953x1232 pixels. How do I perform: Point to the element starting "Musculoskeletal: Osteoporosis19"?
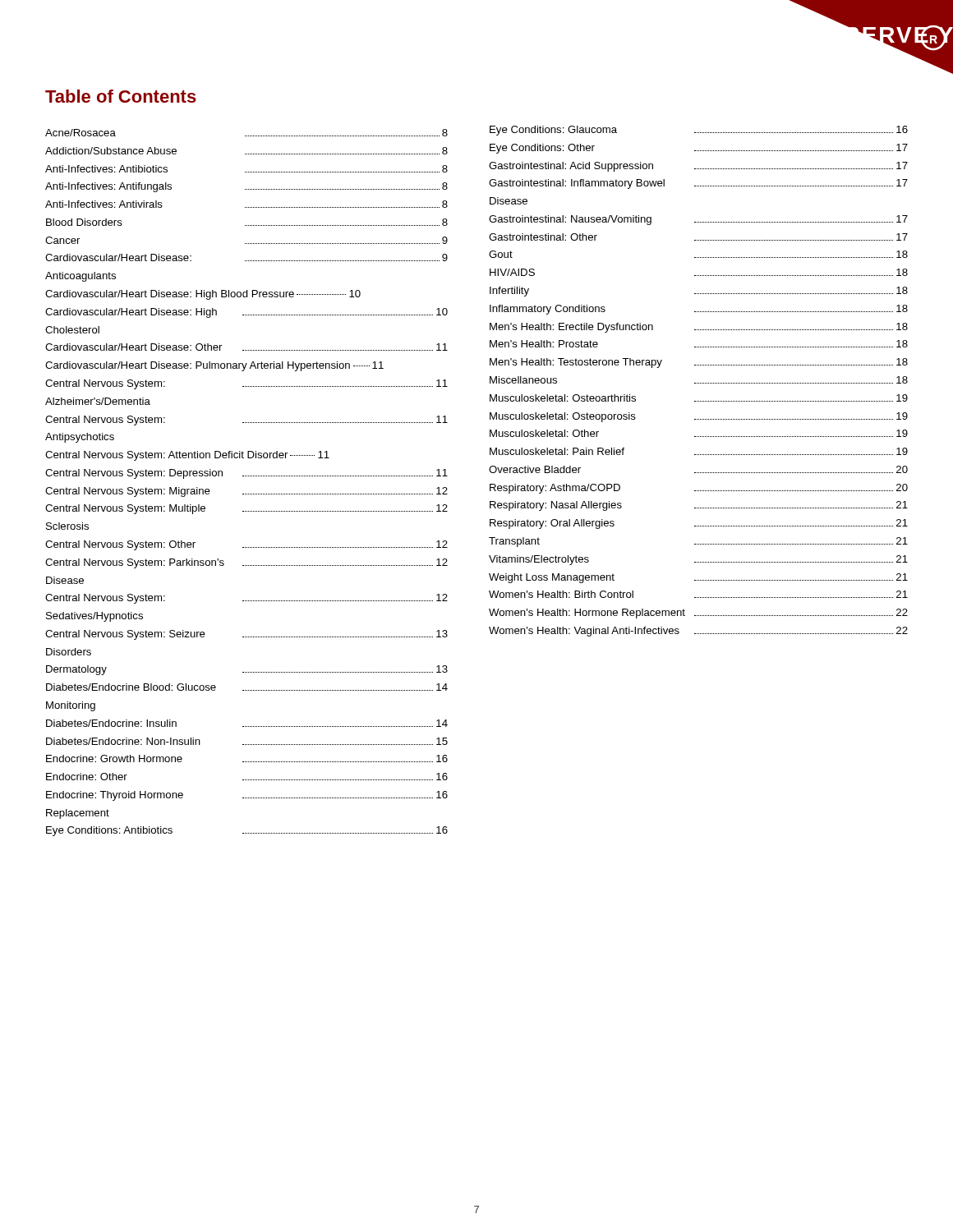coord(698,416)
